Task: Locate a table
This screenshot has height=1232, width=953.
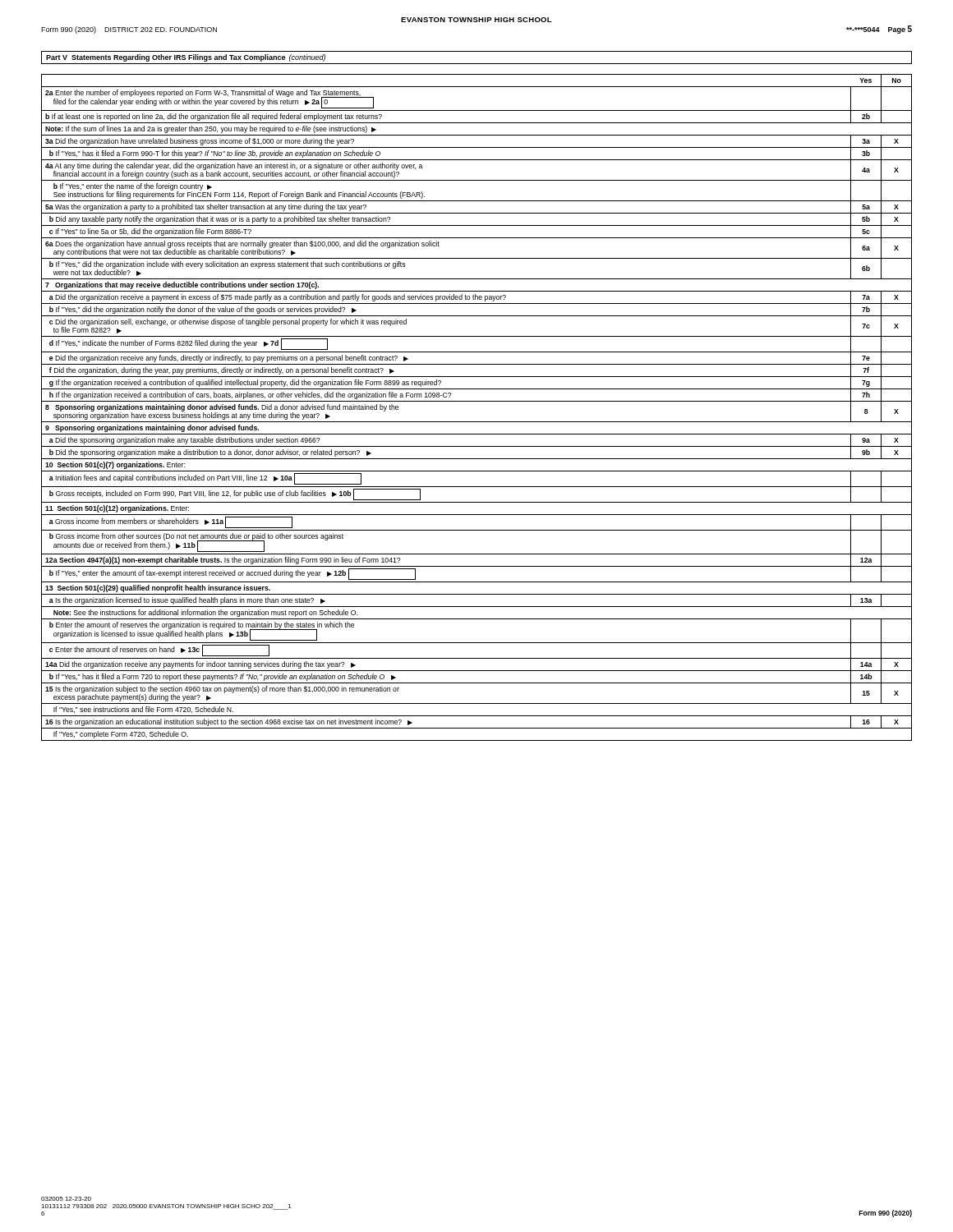Action: tap(476, 407)
